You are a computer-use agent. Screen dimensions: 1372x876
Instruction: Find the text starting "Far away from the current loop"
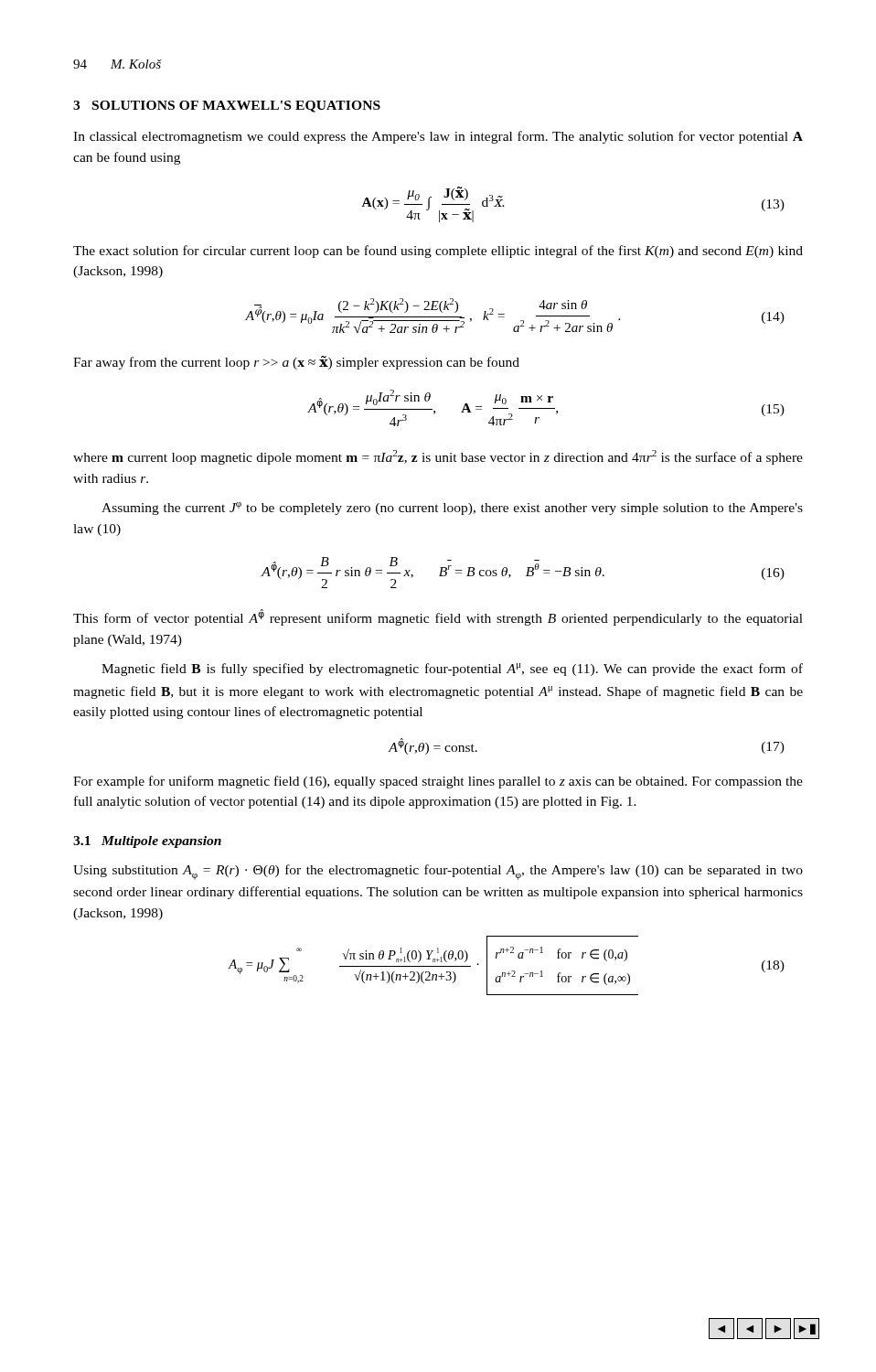[296, 361]
